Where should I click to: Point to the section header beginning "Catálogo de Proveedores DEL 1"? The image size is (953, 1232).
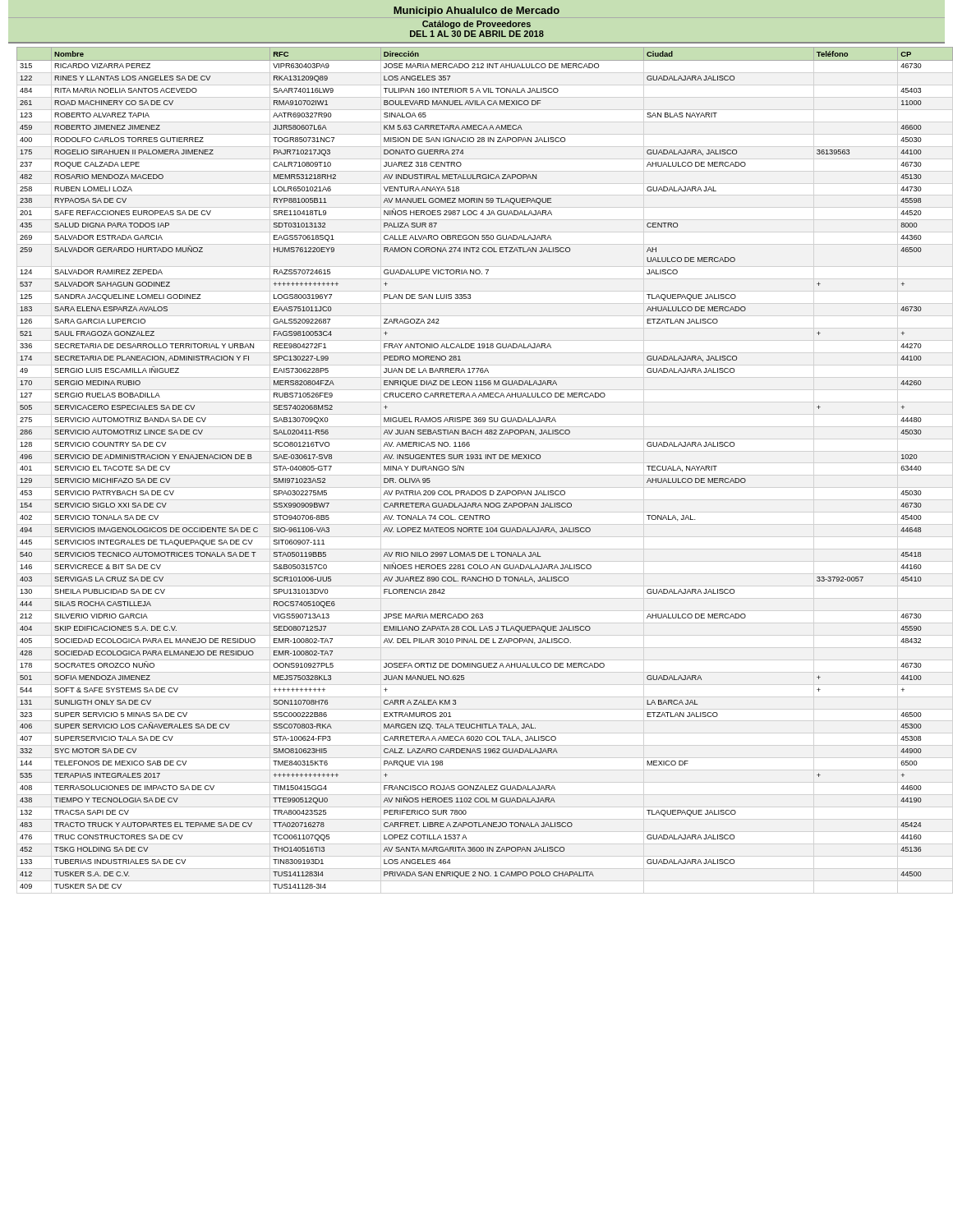(476, 29)
